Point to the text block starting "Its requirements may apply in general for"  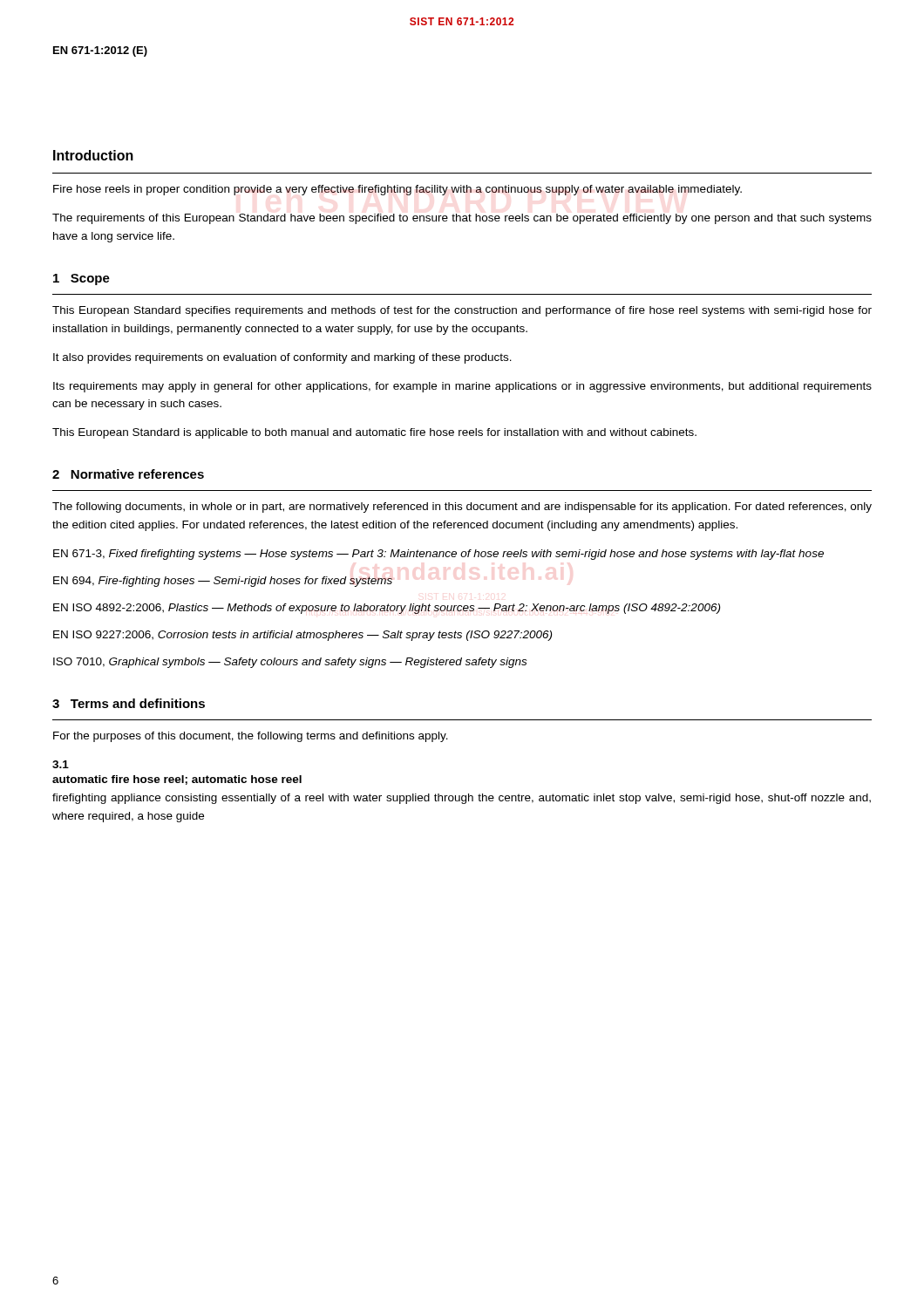point(462,395)
